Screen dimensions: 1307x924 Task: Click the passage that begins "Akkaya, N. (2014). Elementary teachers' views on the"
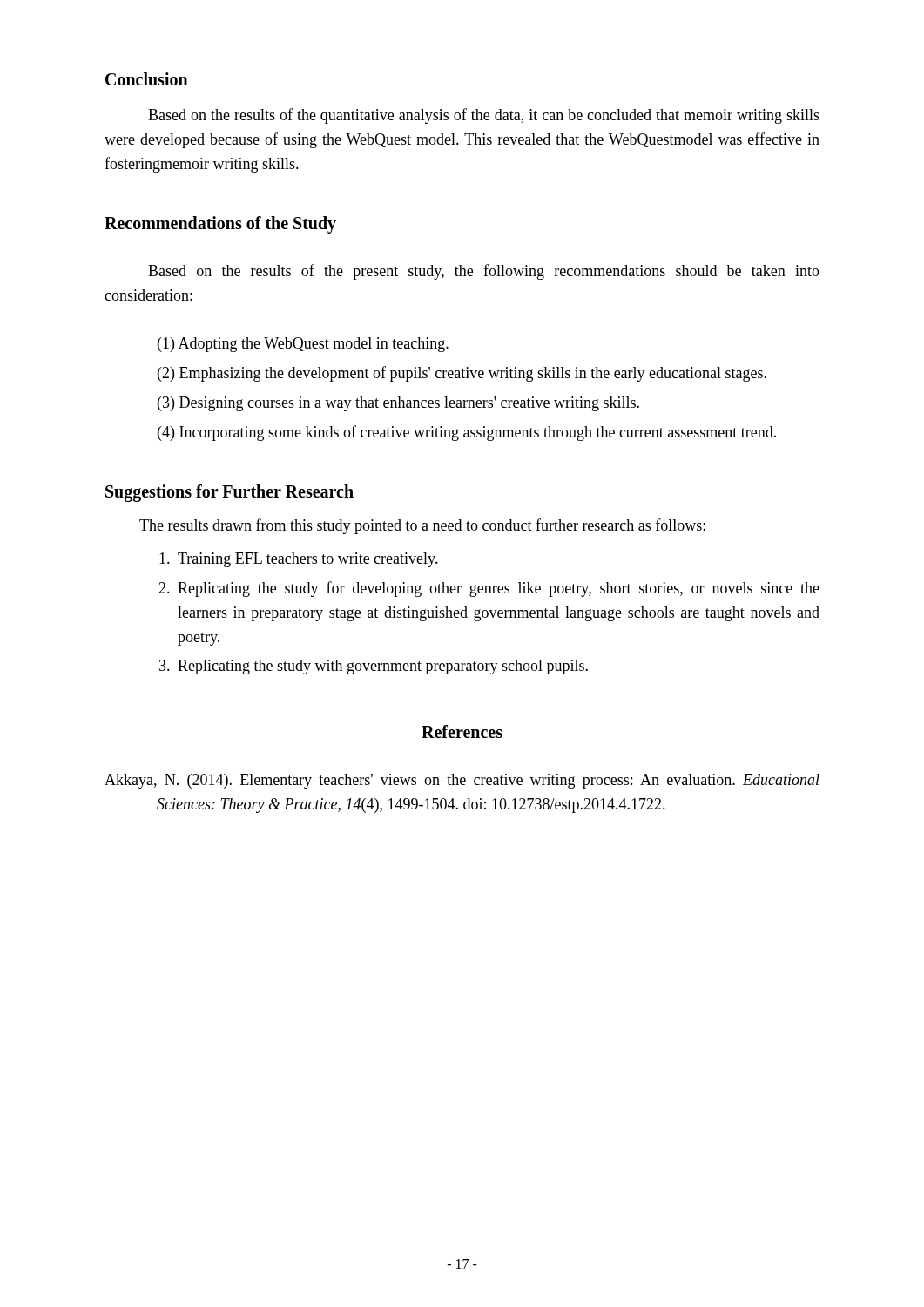[x=462, y=792]
